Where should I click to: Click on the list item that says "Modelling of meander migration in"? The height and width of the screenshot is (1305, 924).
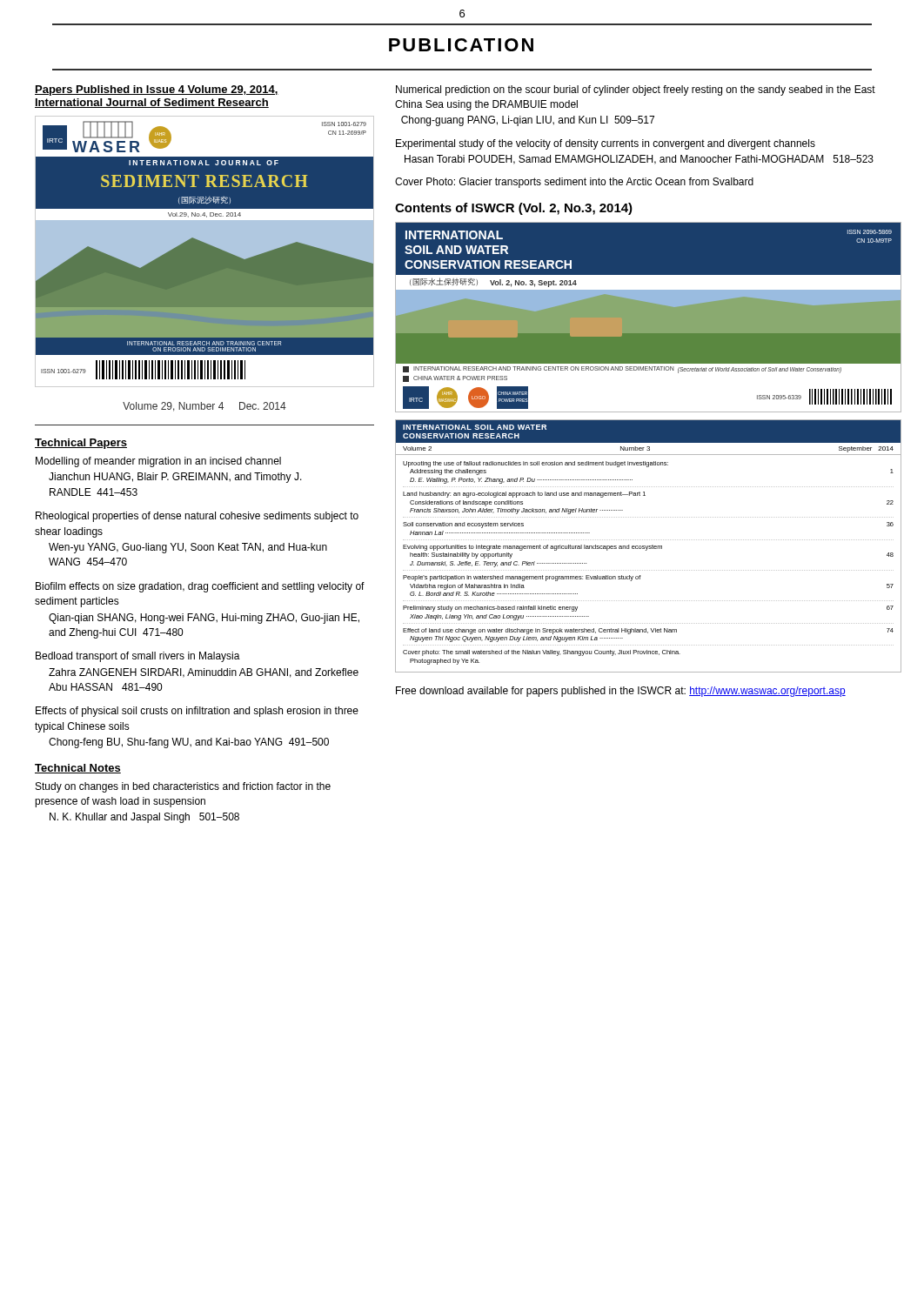[x=204, y=477]
